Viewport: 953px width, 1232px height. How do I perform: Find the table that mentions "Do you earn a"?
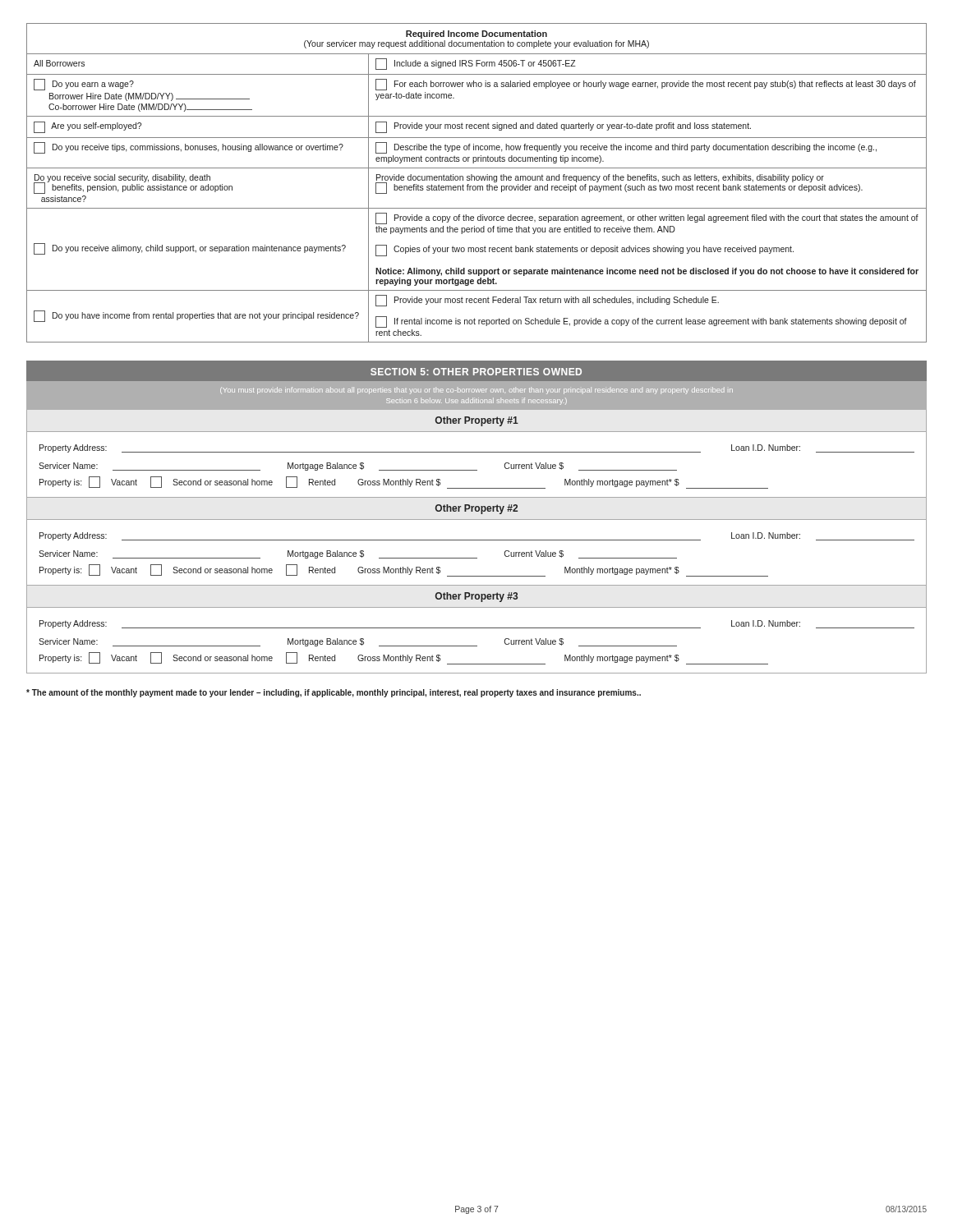pos(476,183)
